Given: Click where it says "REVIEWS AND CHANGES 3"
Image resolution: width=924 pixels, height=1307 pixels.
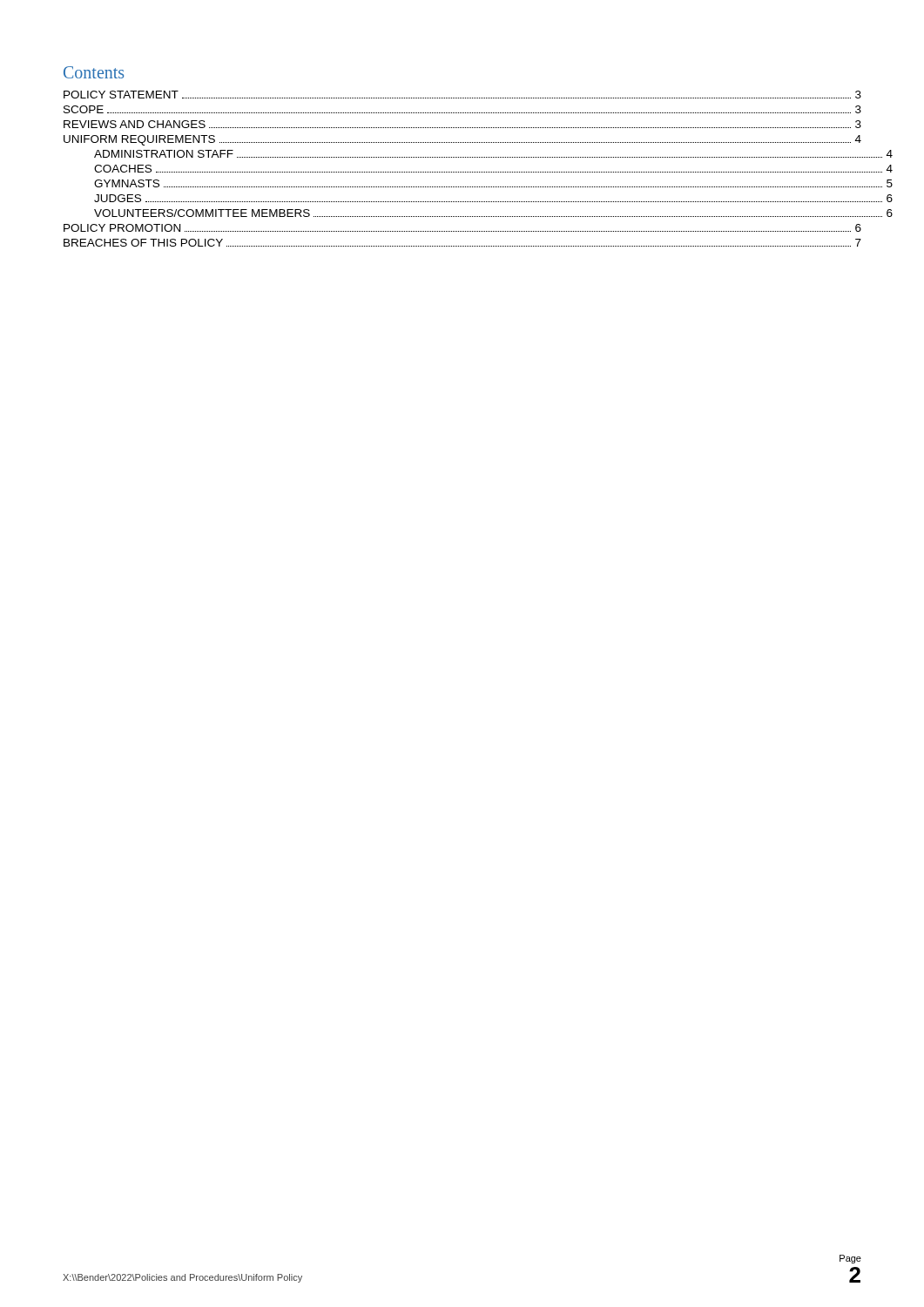Looking at the screenshot, I should (x=462, y=124).
